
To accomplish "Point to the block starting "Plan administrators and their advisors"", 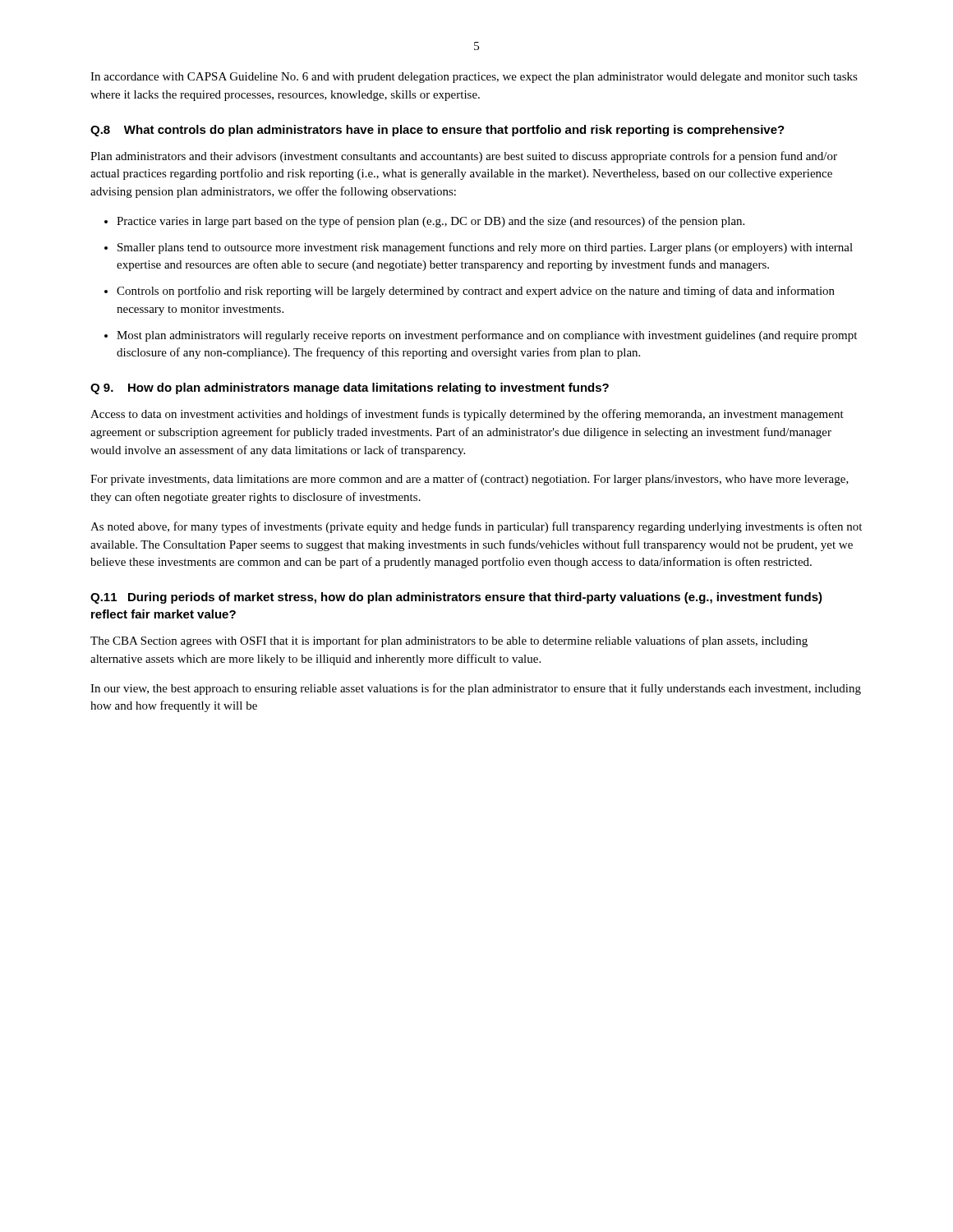I will click(x=464, y=174).
